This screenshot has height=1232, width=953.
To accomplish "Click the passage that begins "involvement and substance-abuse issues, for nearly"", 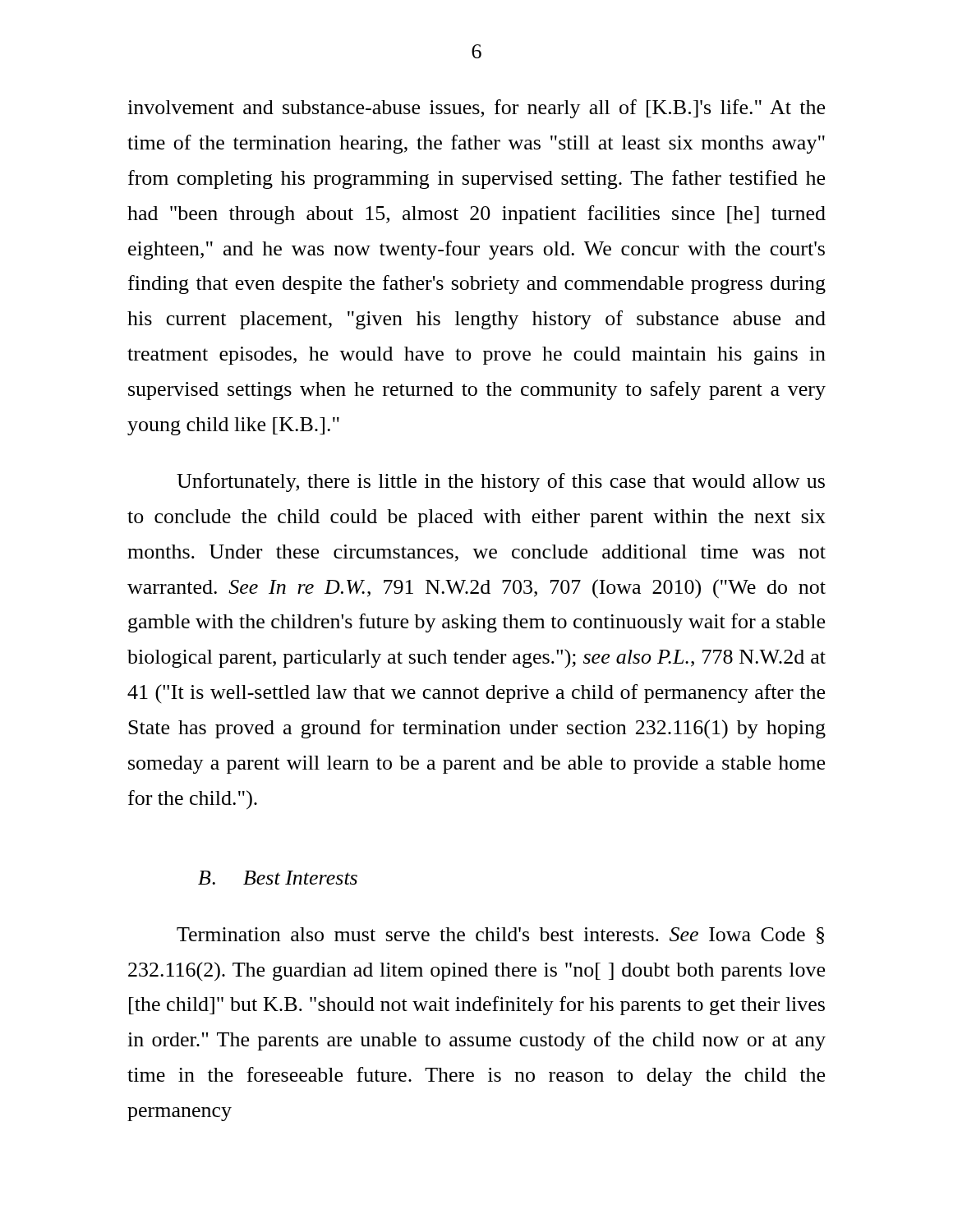I will 476,266.
